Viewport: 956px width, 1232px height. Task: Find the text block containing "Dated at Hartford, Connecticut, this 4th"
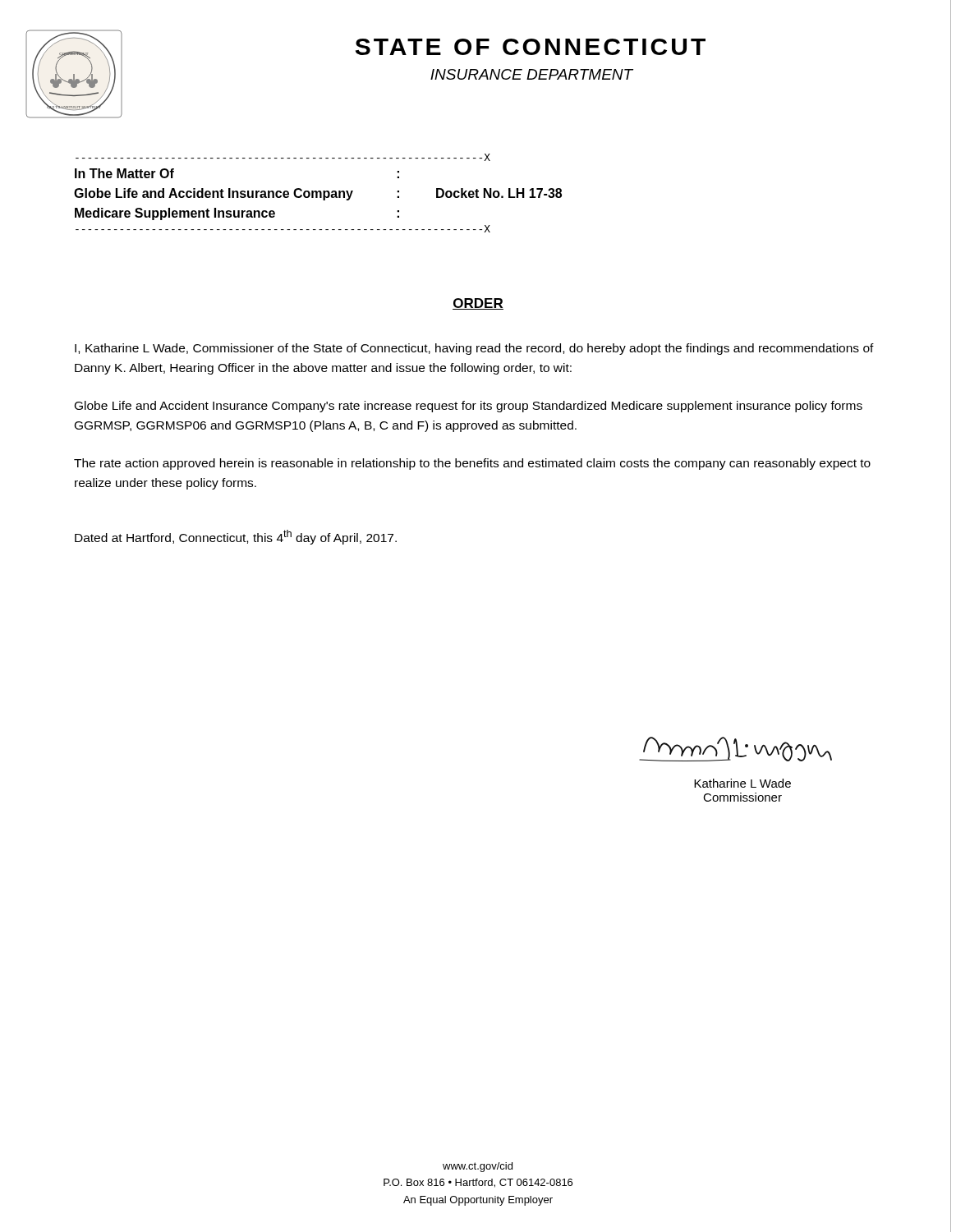(x=236, y=536)
